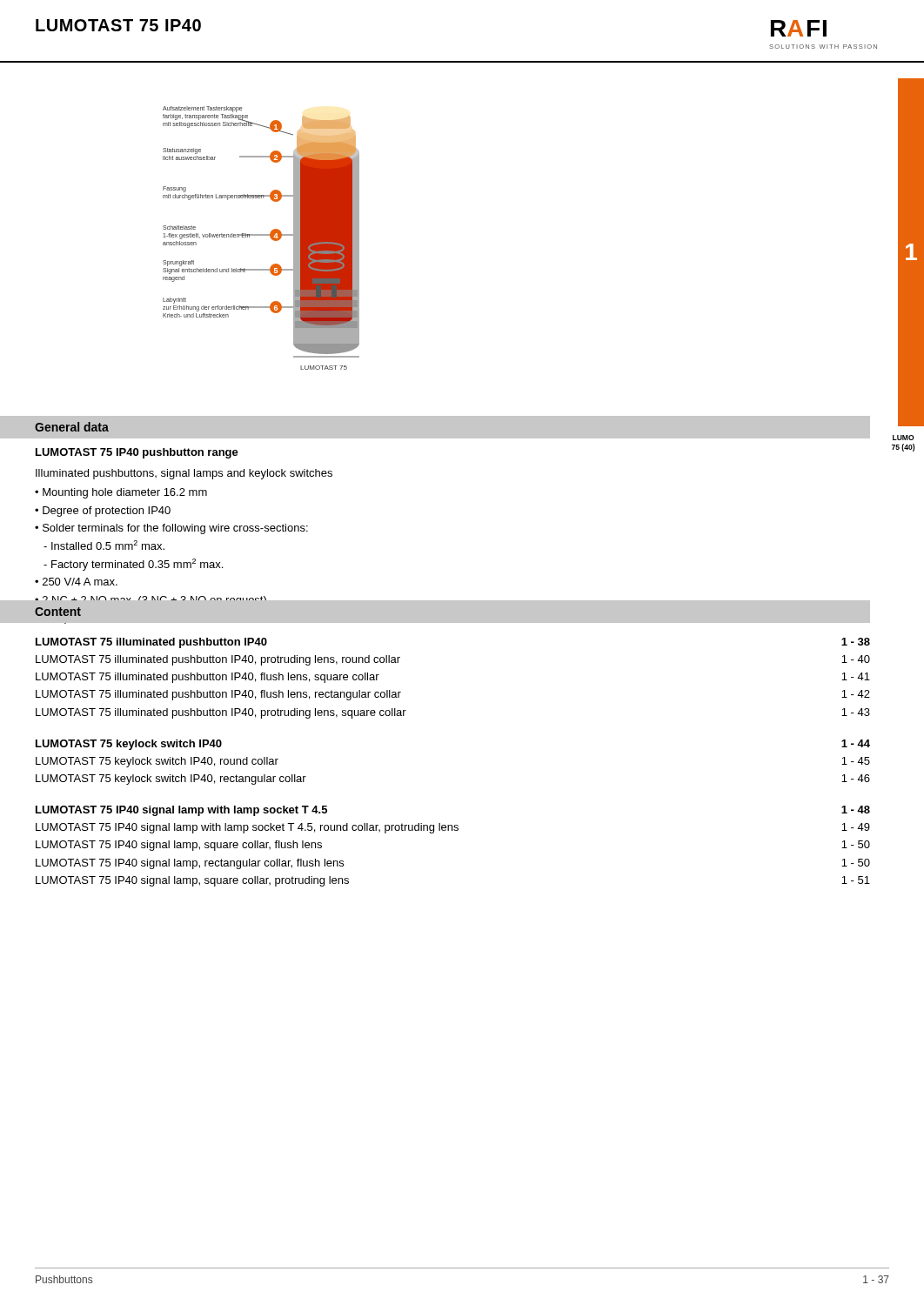
Task: Locate the block of text that opens with "LUMOTAST 75 keylock switch IP40, rectangular collar 1"
Action: [x=170, y=779]
